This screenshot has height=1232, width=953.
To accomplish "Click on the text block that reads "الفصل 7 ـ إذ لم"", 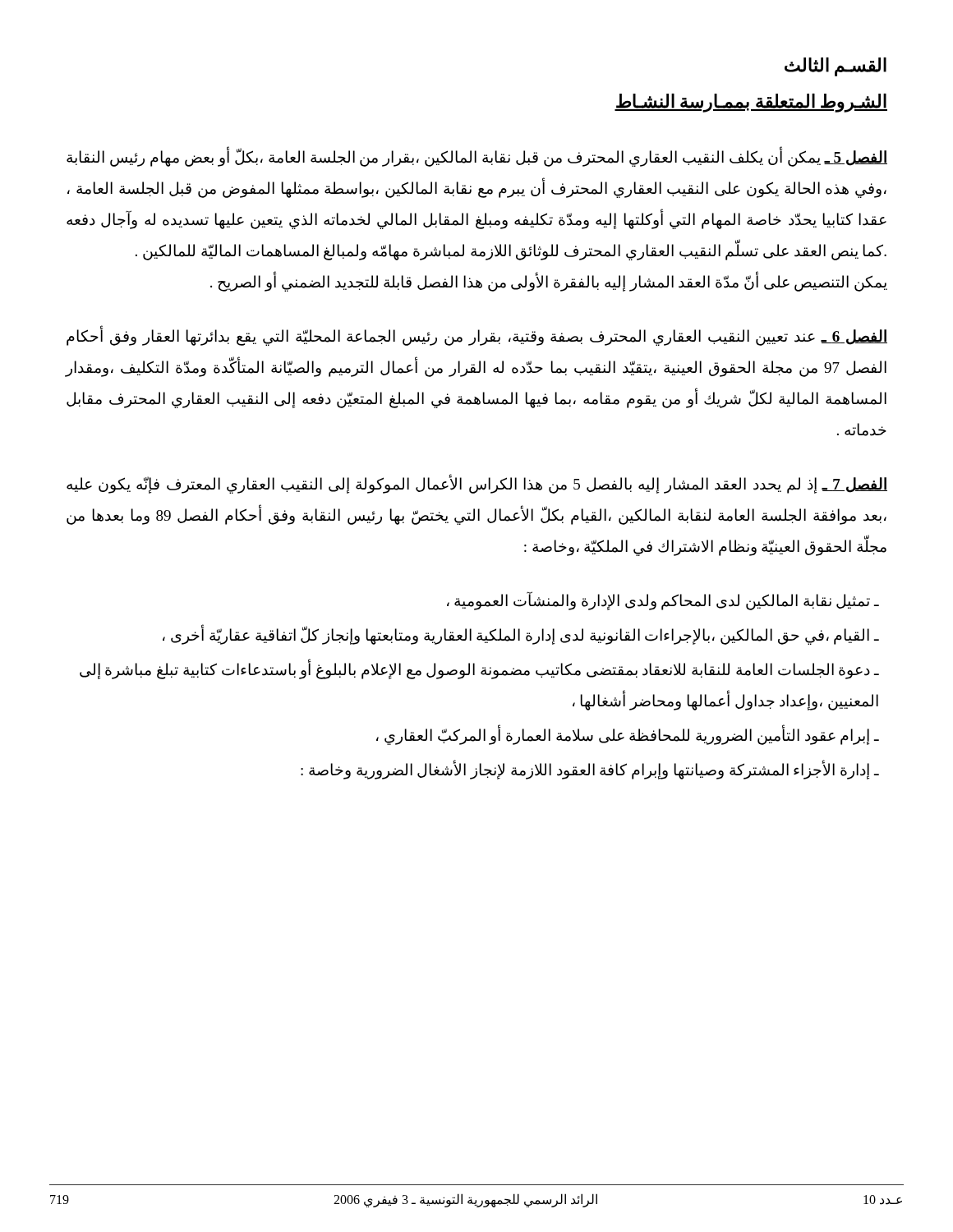I will coord(476,516).
